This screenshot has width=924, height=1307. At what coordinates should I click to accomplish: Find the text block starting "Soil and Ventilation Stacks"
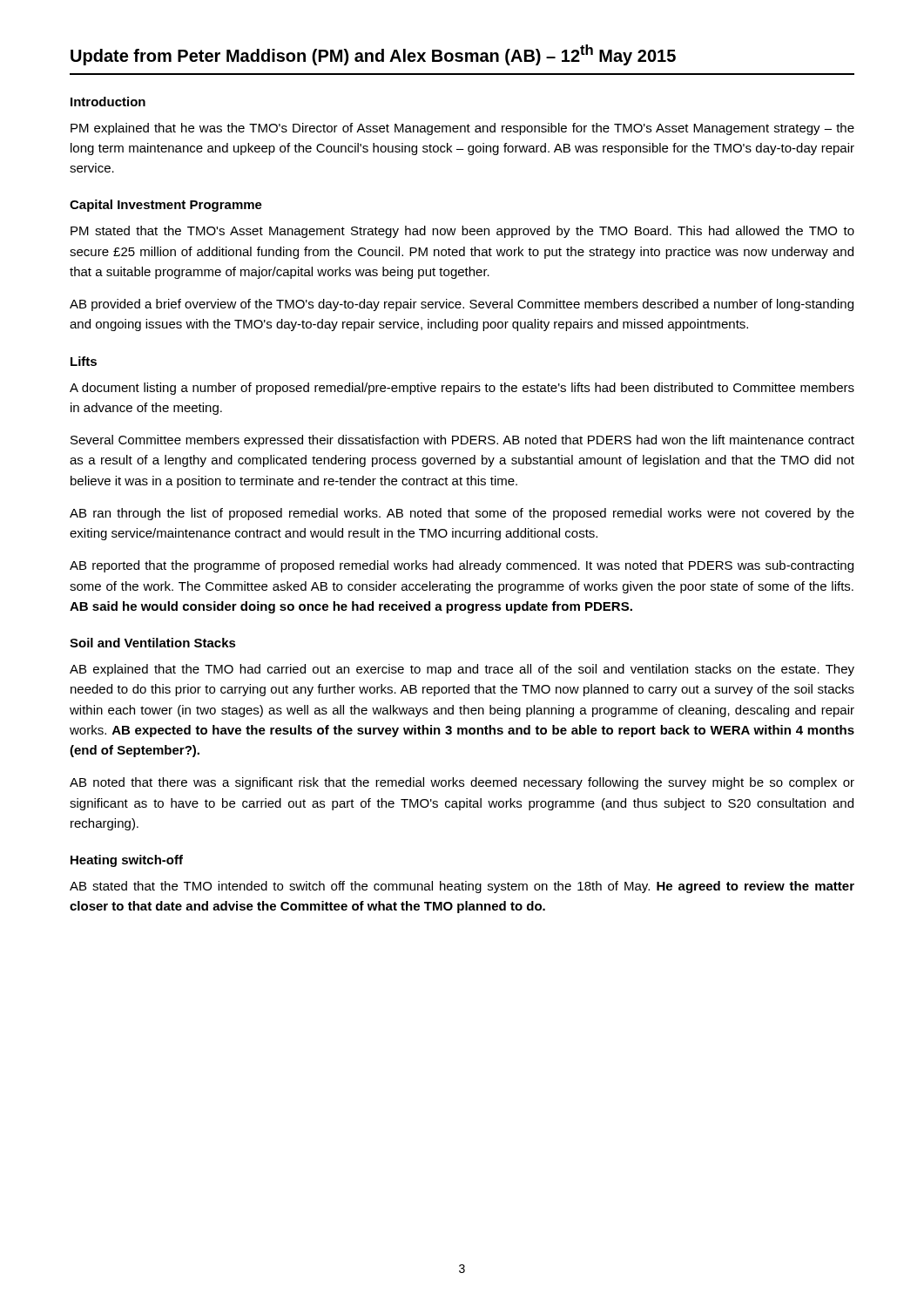(x=153, y=643)
